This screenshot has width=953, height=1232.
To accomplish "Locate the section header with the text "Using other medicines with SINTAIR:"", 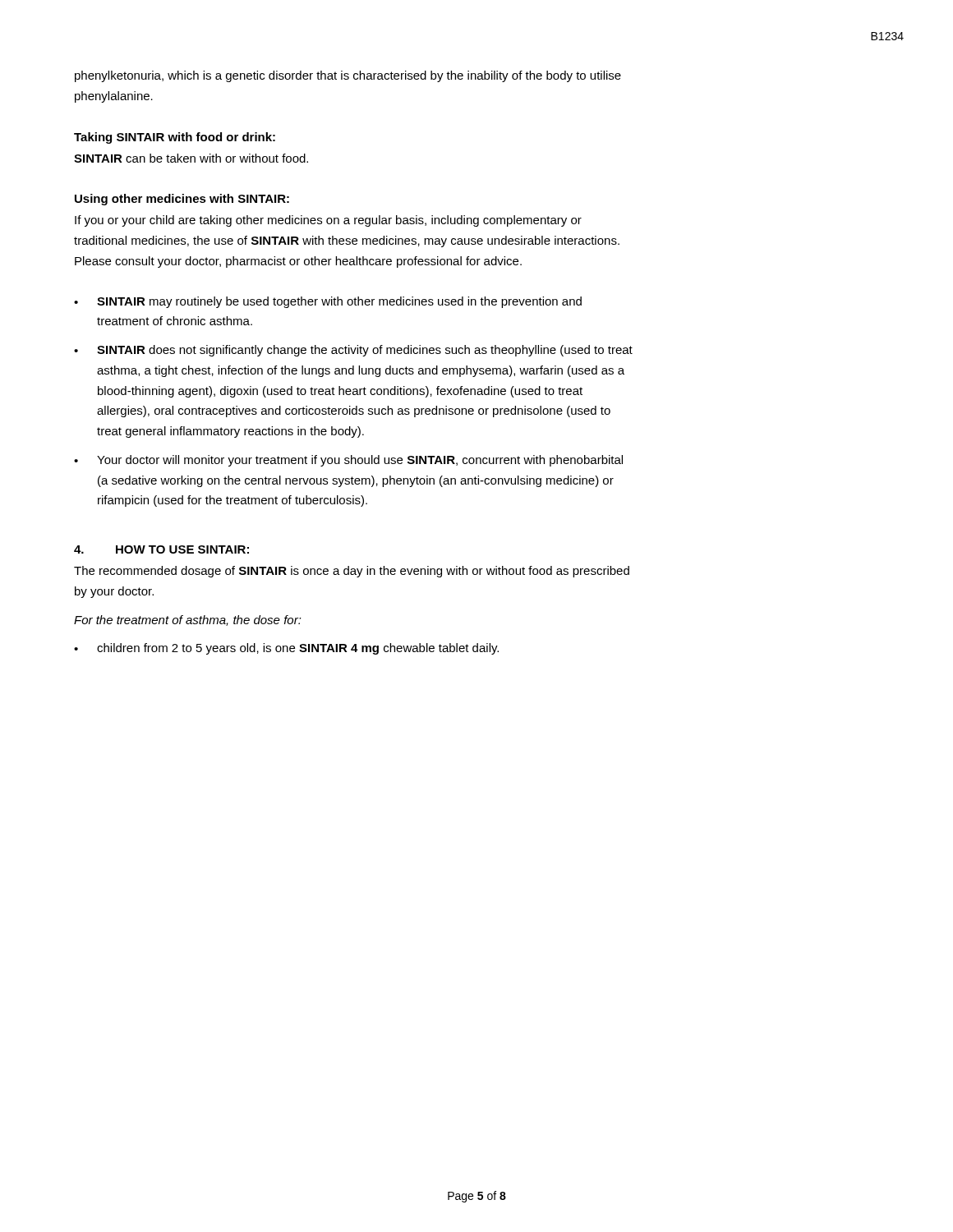I will [x=182, y=199].
